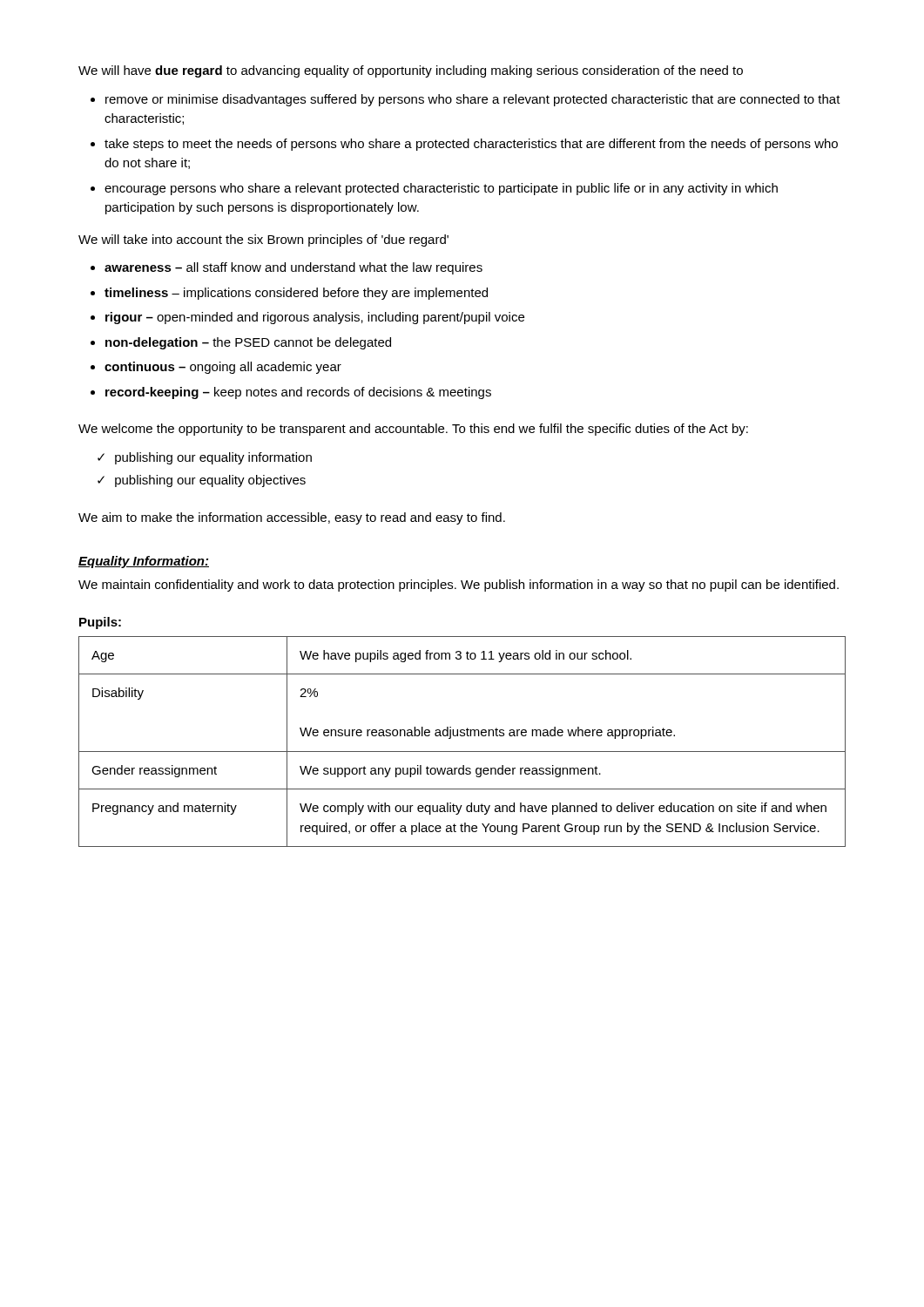Find the list item that reads "take steps to meet"

pos(471,153)
